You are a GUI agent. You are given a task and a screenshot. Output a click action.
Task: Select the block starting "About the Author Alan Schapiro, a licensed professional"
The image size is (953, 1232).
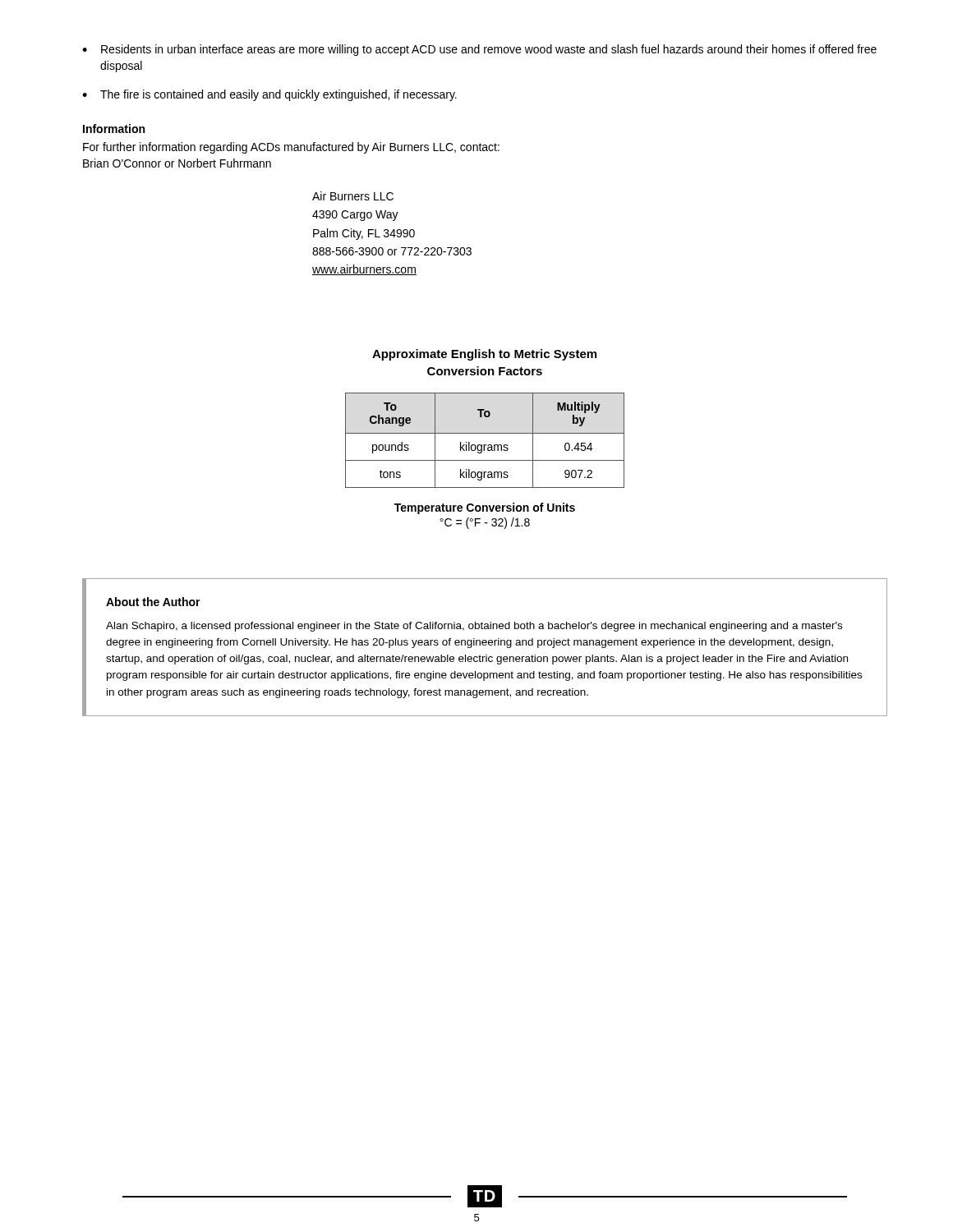486,646
